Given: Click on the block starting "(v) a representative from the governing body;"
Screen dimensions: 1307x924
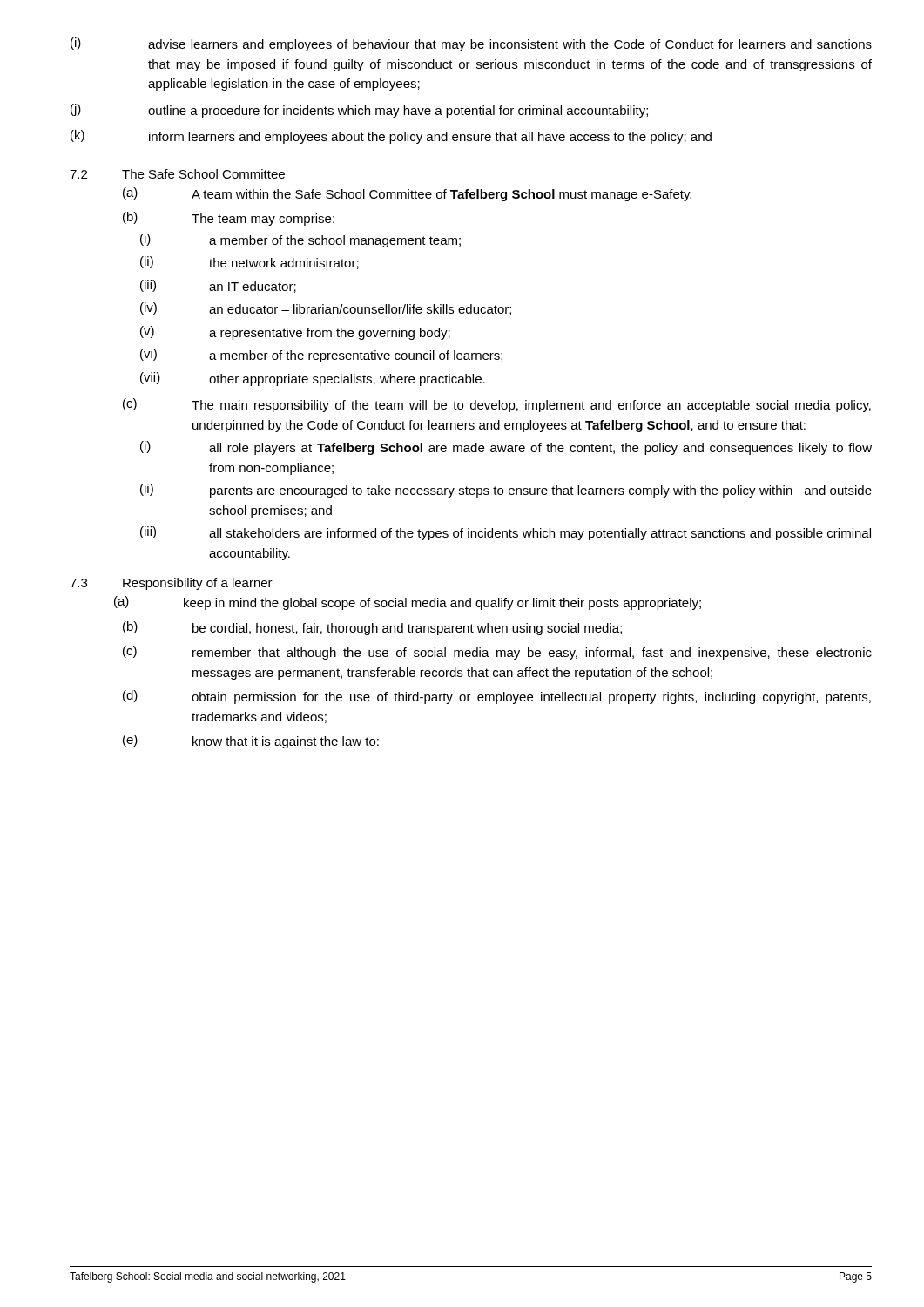Looking at the screenshot, I should point(295,333).
